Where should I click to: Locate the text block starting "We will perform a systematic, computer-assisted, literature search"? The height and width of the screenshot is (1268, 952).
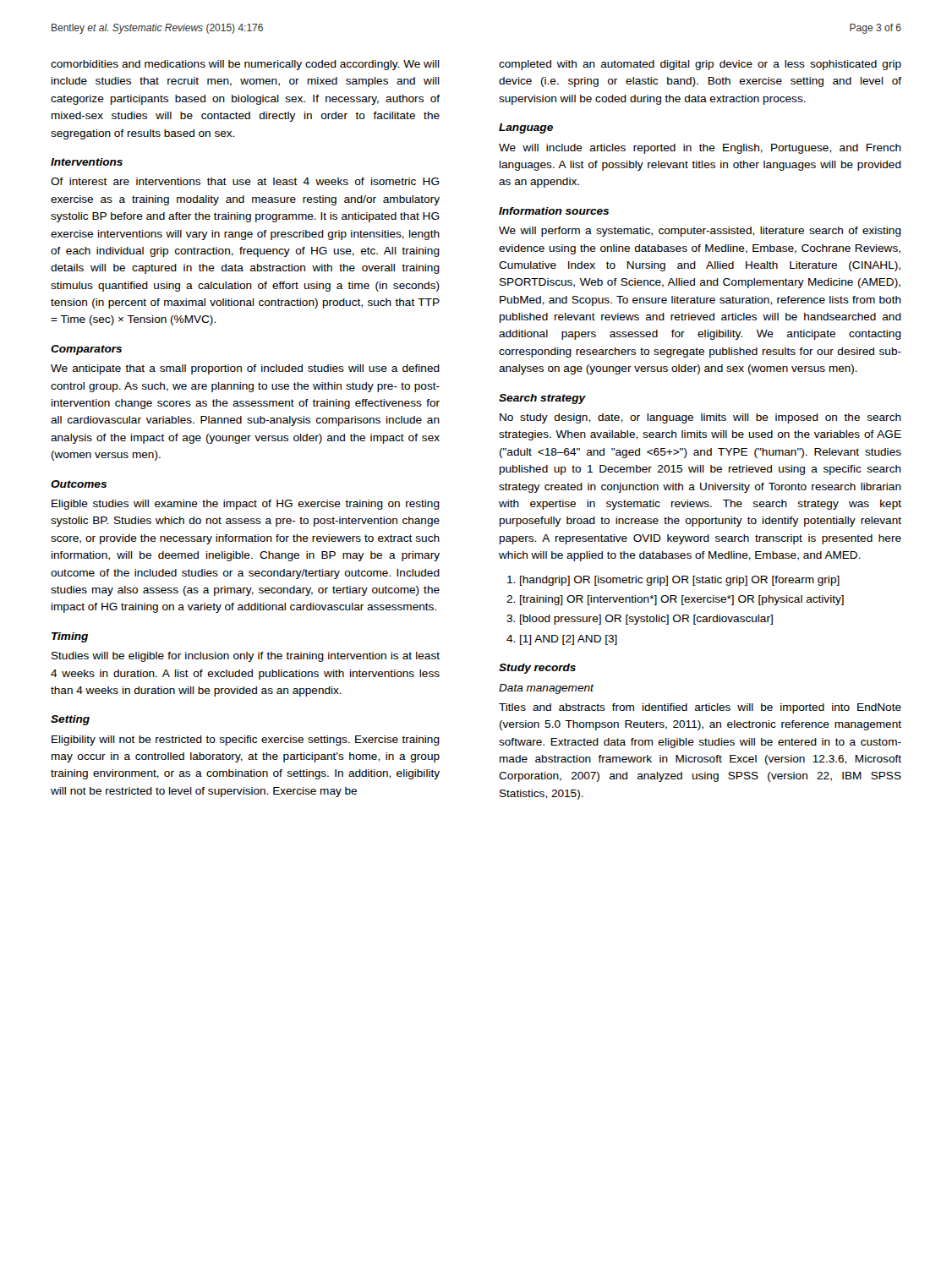click(x=700, y=300)
